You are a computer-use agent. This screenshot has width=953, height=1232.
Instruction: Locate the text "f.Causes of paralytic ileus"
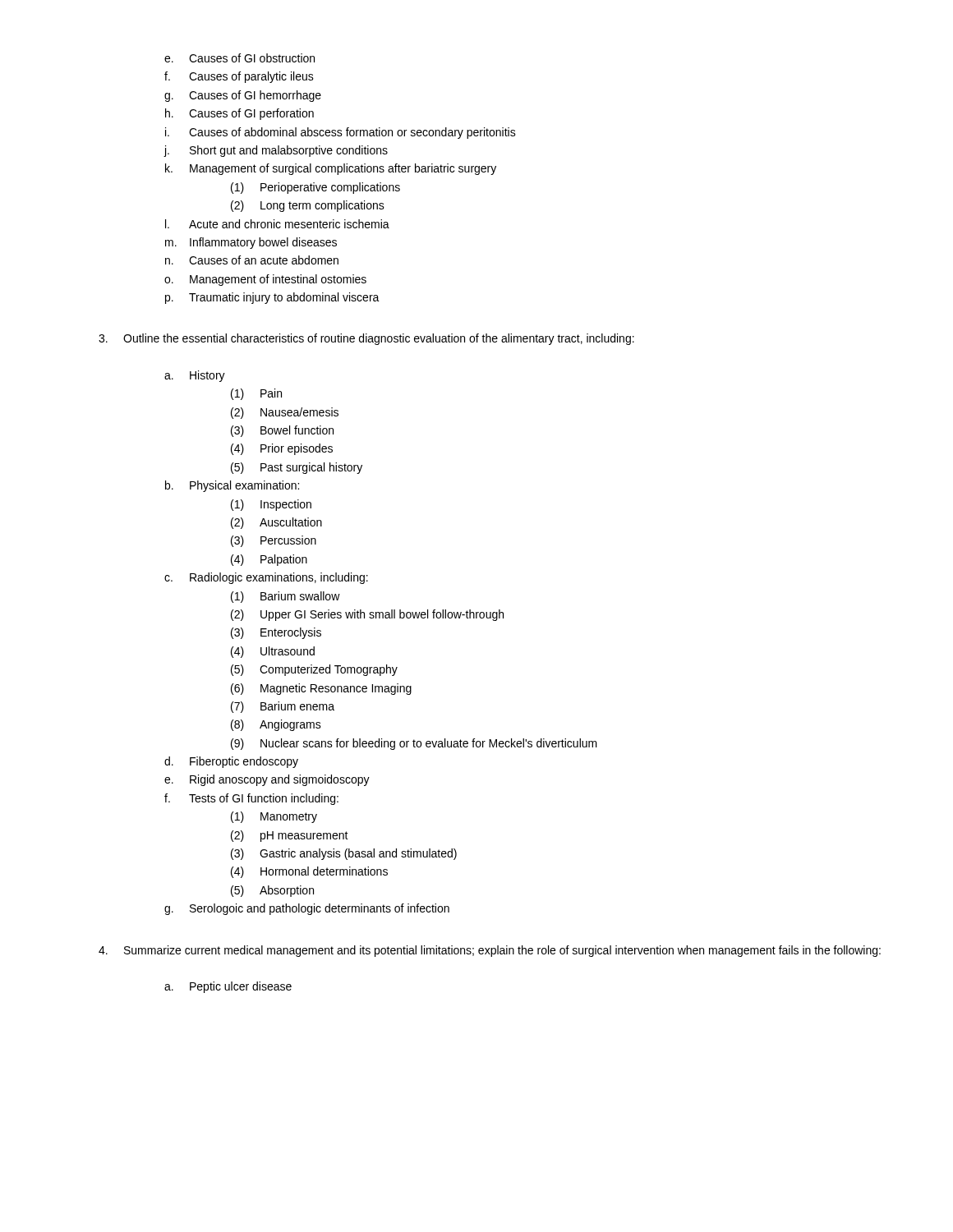(x=239, y=77)
